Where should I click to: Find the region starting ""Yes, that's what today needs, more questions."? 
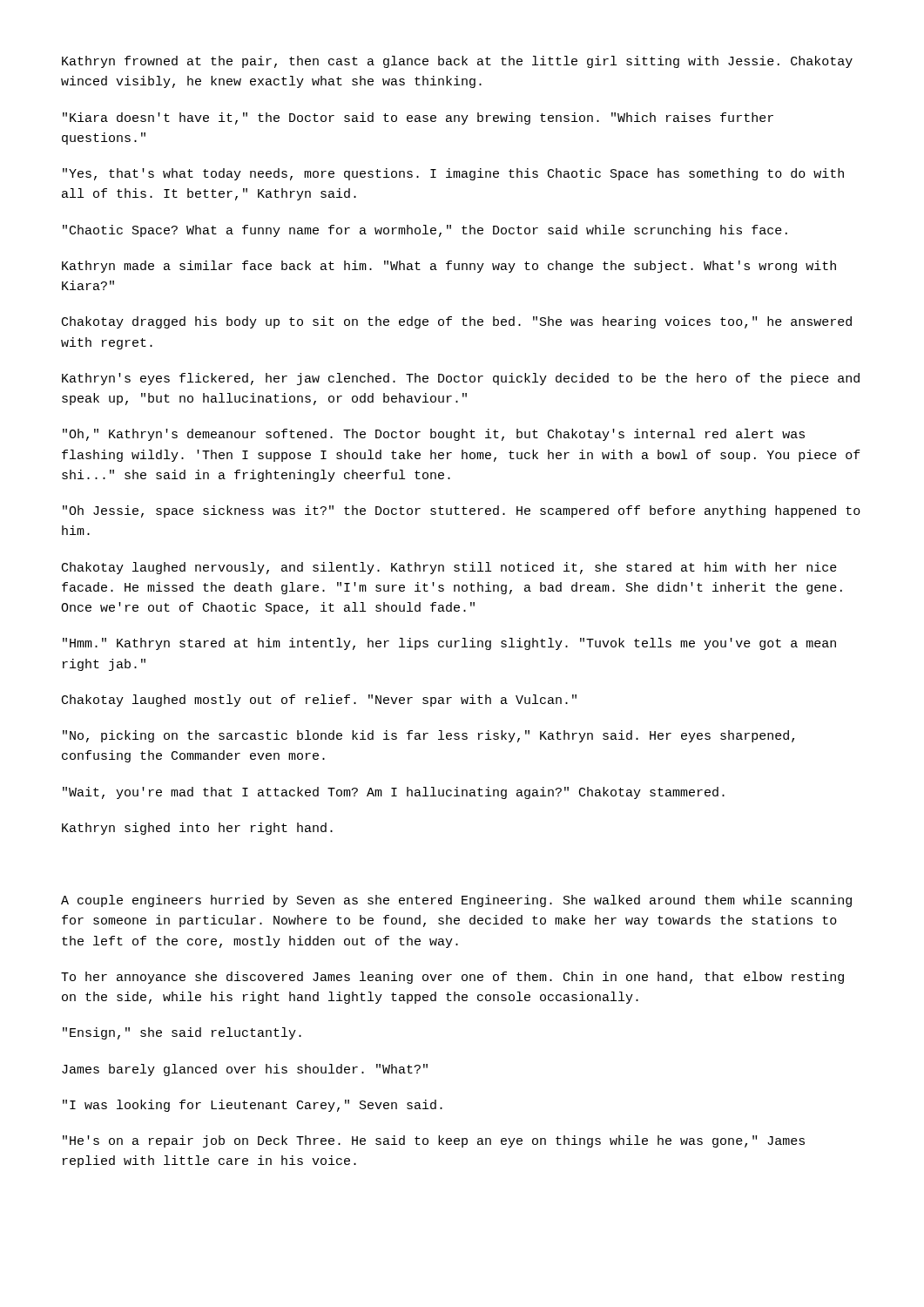click(453, 185)
